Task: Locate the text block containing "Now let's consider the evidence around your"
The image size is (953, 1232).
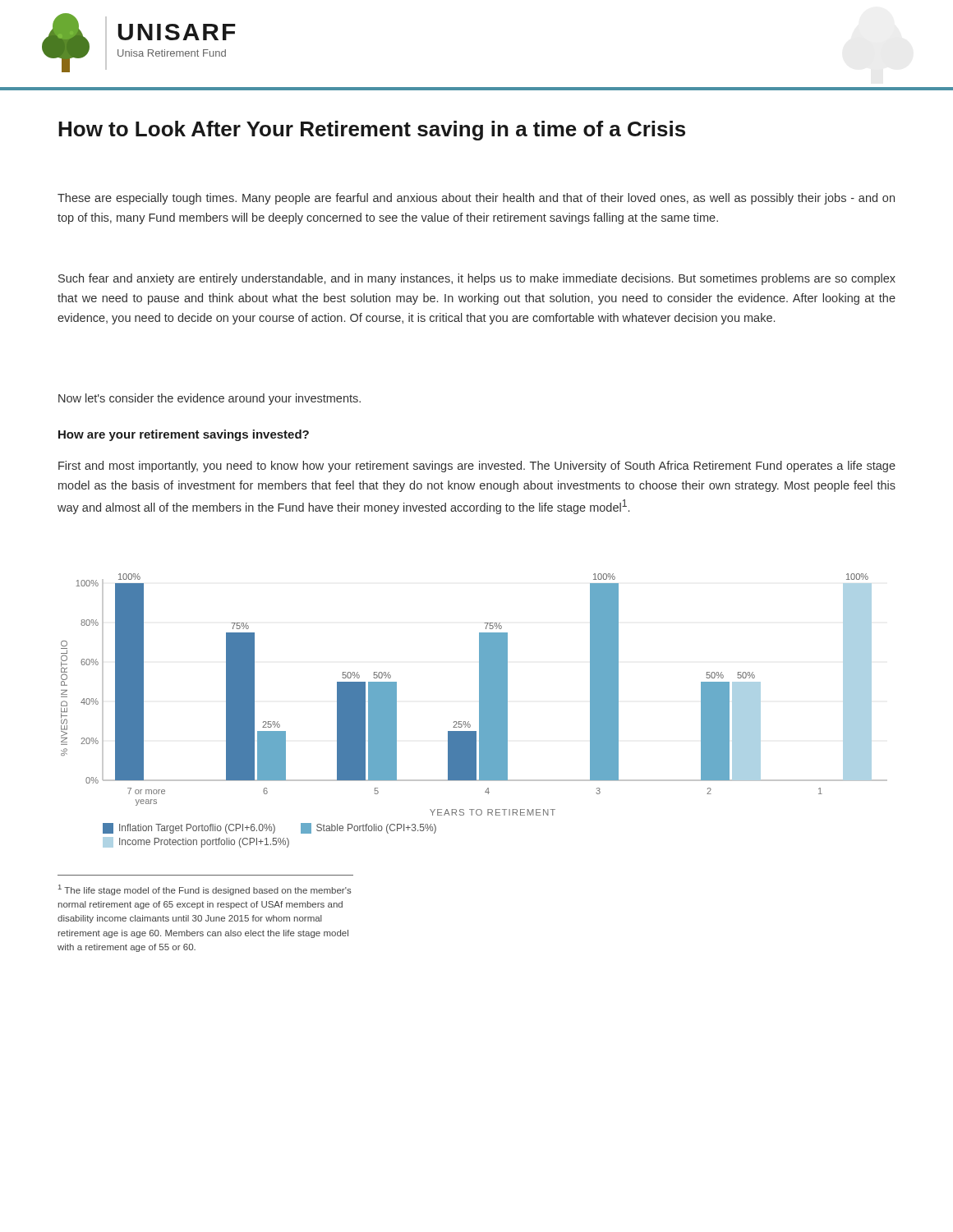Action: [x=210, y=398]
